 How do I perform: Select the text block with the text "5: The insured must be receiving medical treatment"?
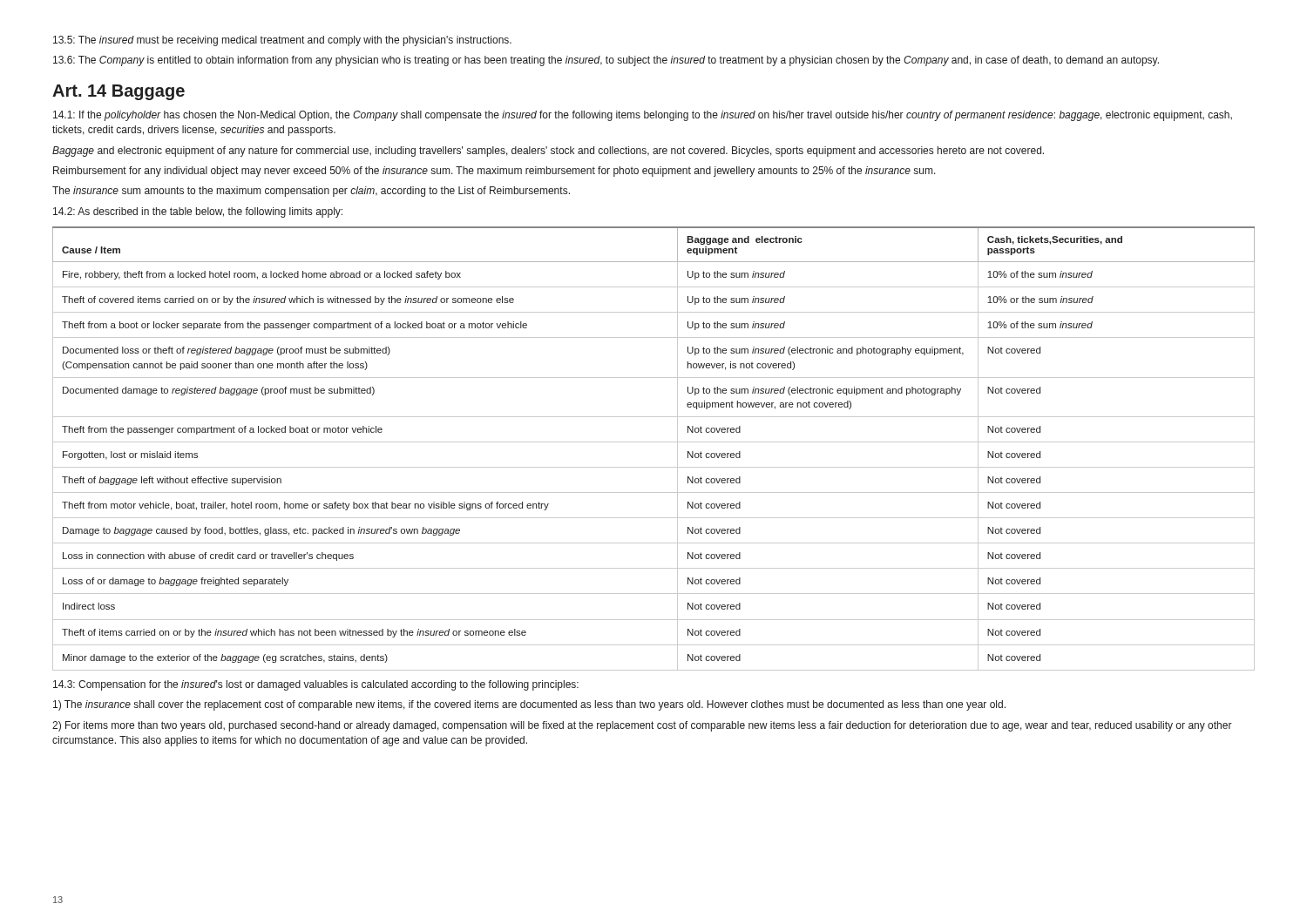point(282,40)
